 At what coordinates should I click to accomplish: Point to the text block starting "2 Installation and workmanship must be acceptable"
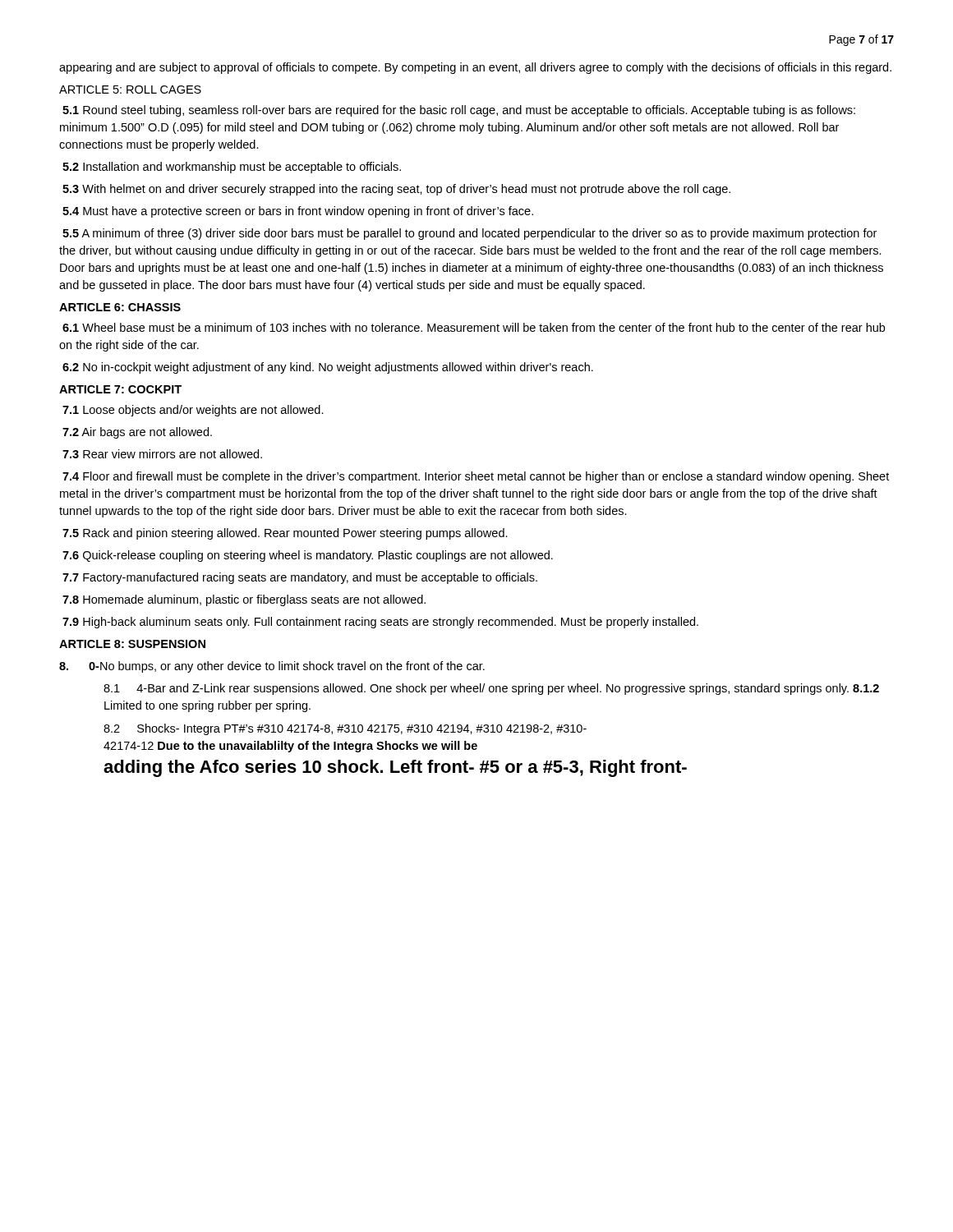click(x=231, y=167)
